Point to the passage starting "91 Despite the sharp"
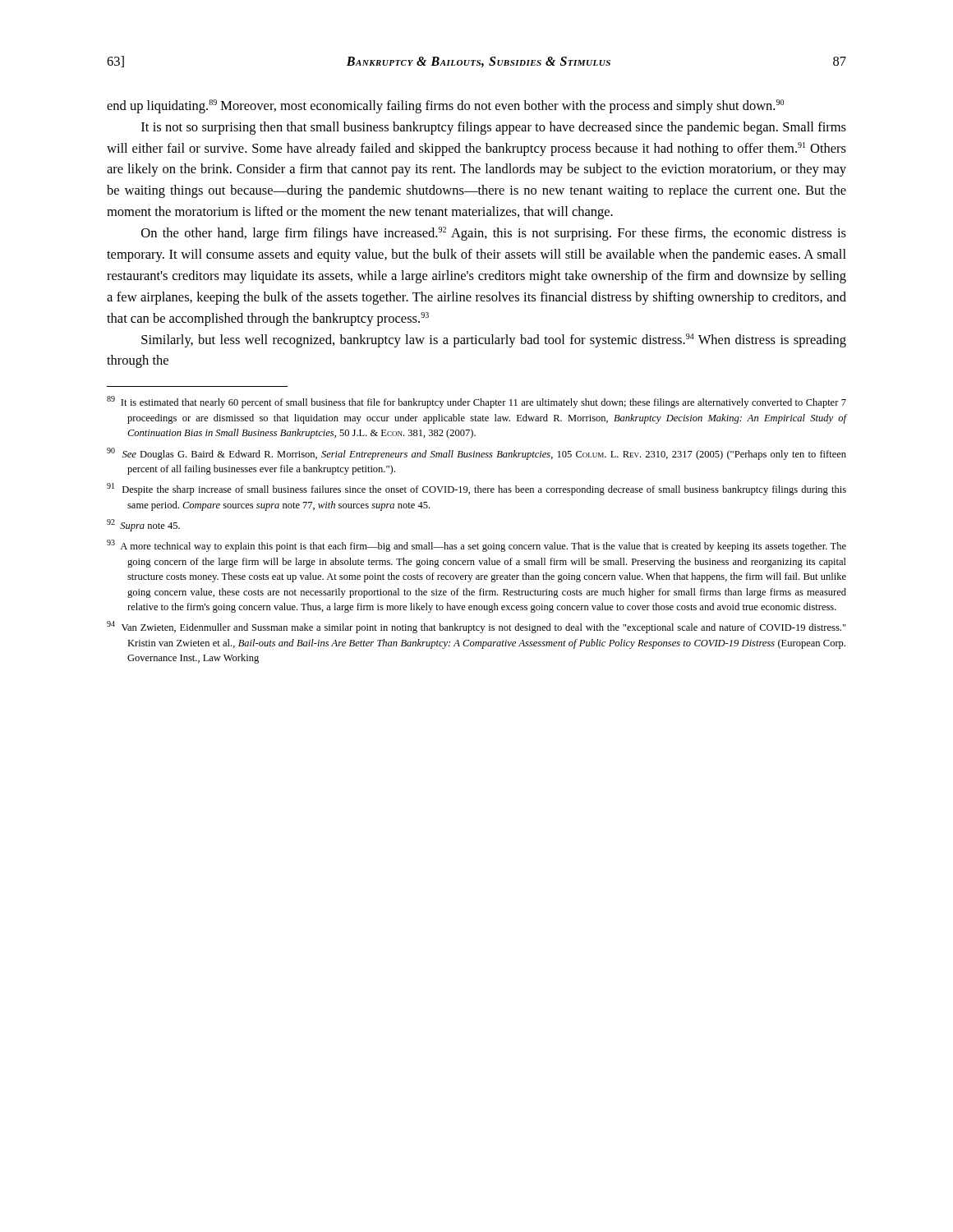The height and width of the screenshot is (1232, 953). (476, 496)
